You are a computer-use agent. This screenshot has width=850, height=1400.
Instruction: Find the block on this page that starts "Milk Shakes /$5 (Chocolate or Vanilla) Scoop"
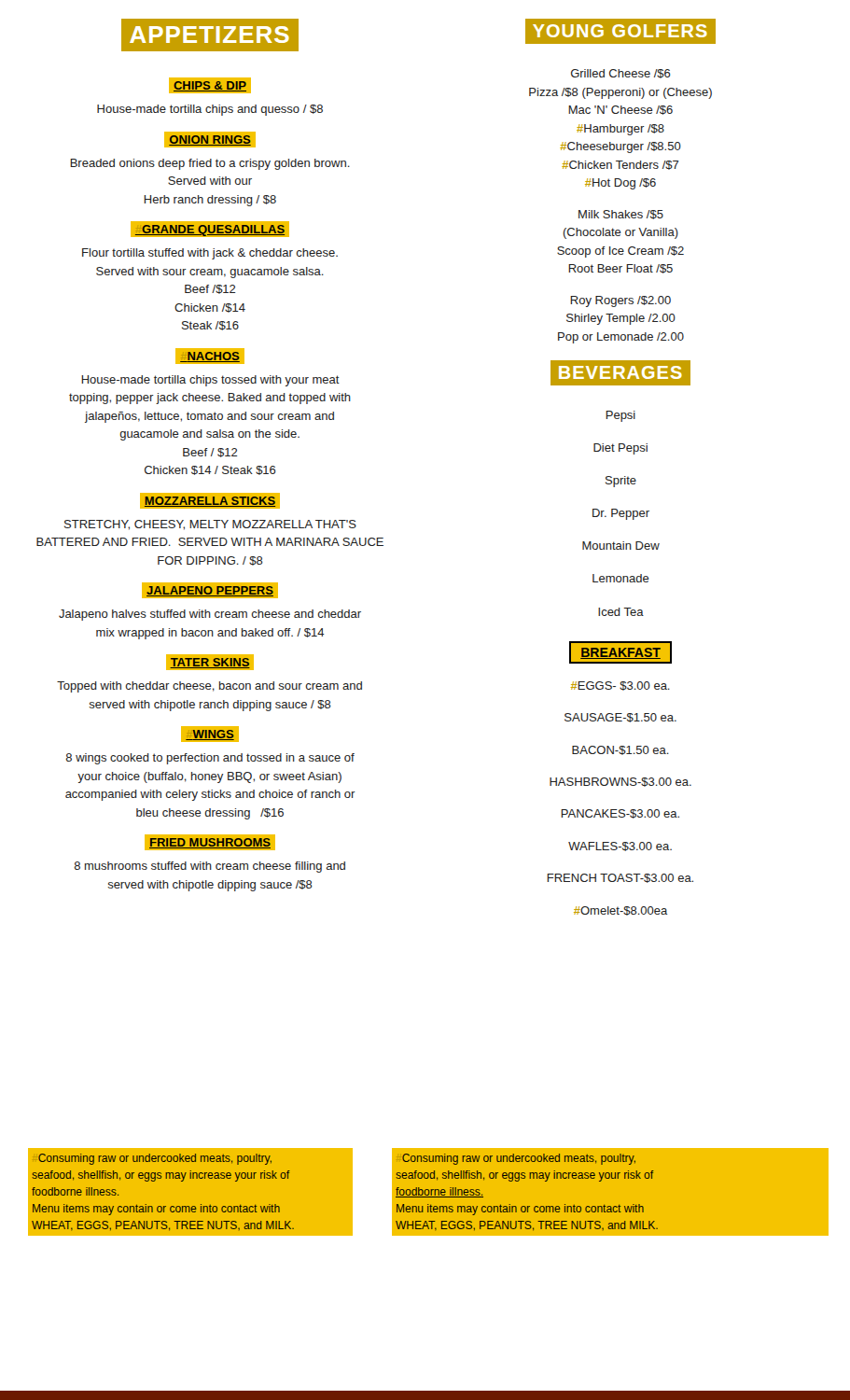[x=620, y=241]
